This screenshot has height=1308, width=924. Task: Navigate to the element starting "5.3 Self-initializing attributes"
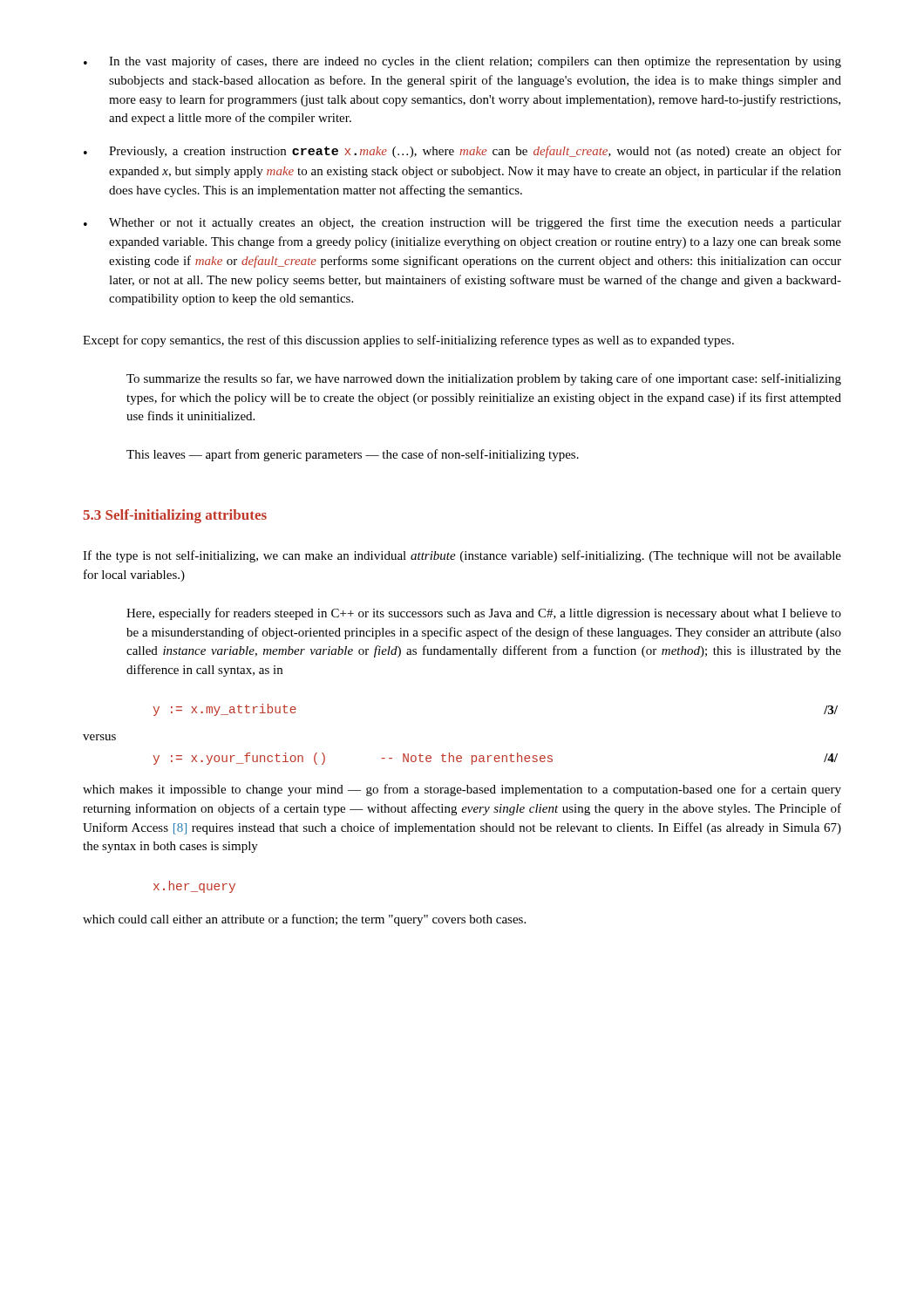[175, 515]
